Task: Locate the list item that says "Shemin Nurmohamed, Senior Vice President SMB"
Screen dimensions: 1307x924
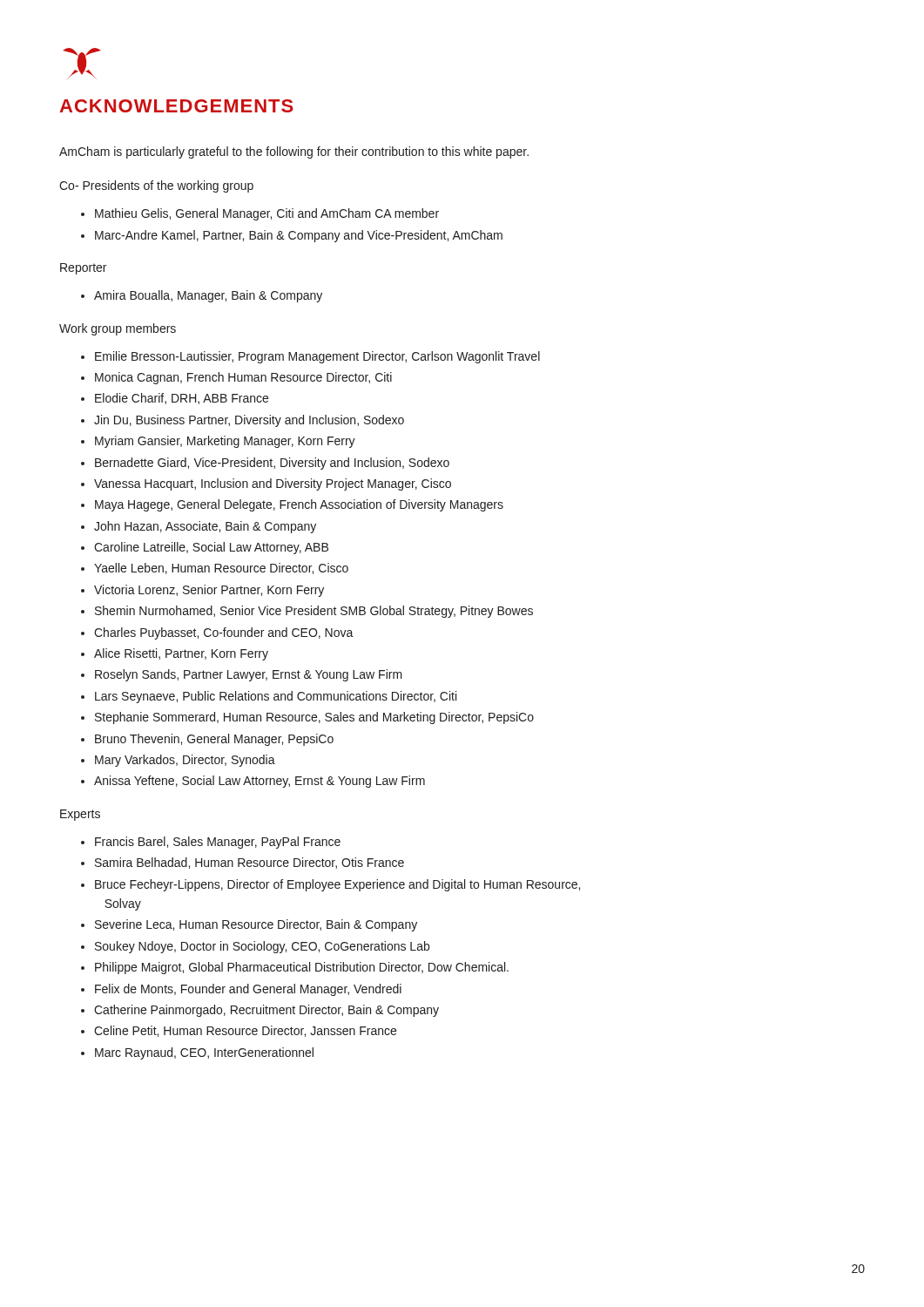Action: coord(462,611)
